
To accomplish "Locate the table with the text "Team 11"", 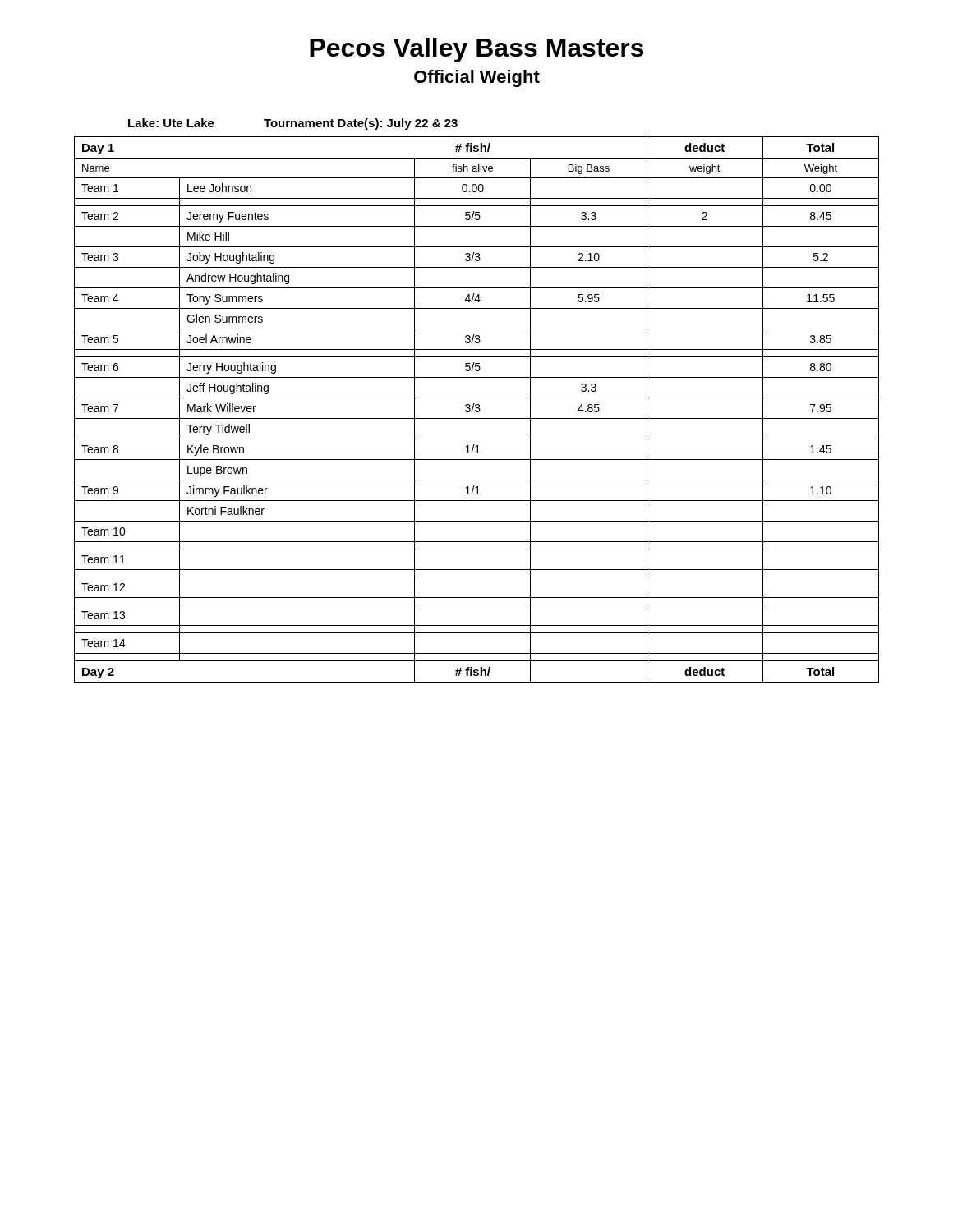I will point(513,409).
